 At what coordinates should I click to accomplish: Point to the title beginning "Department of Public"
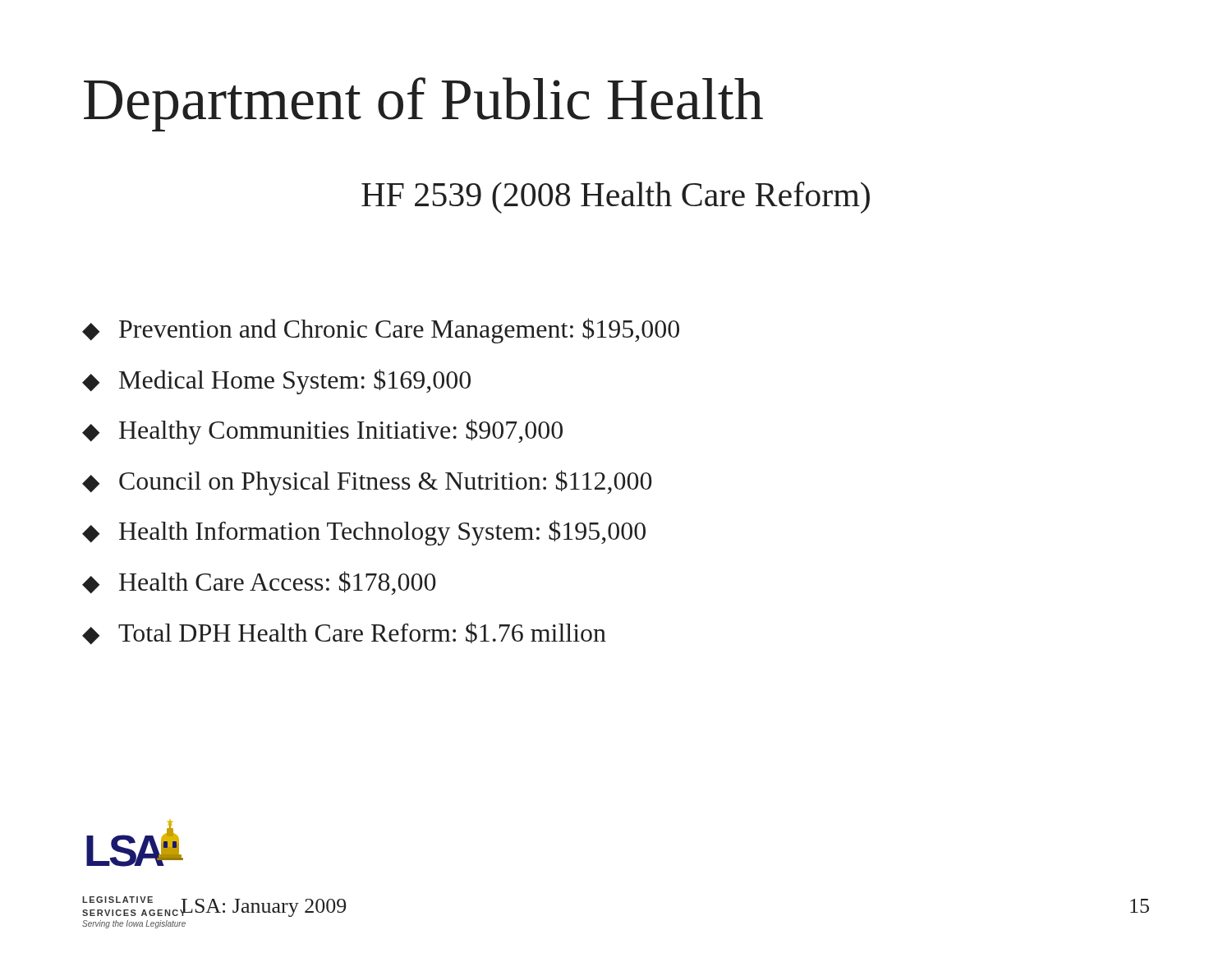[616, 100]
